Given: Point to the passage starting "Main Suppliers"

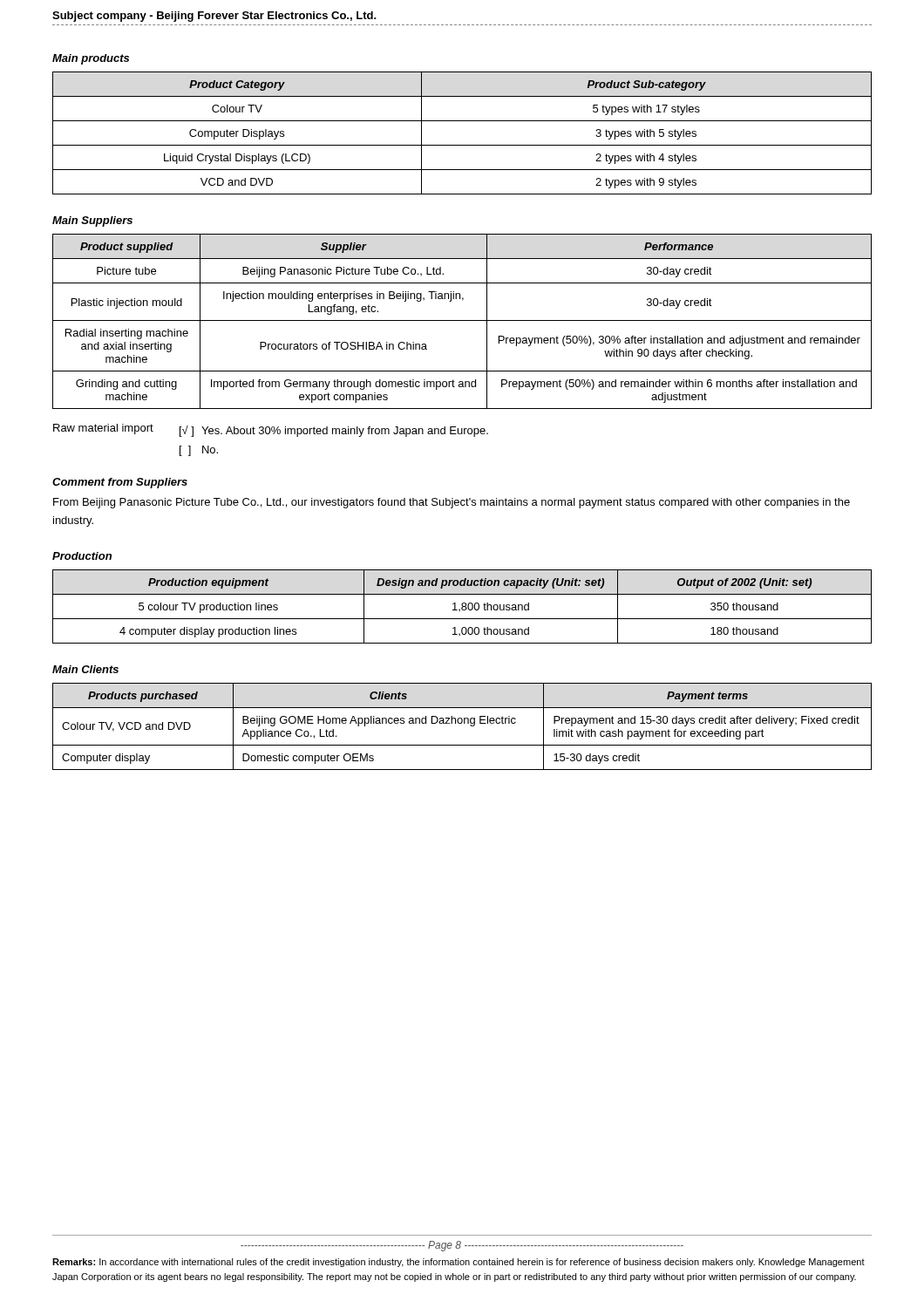Looking at the screenshot, I should point(93,220).
